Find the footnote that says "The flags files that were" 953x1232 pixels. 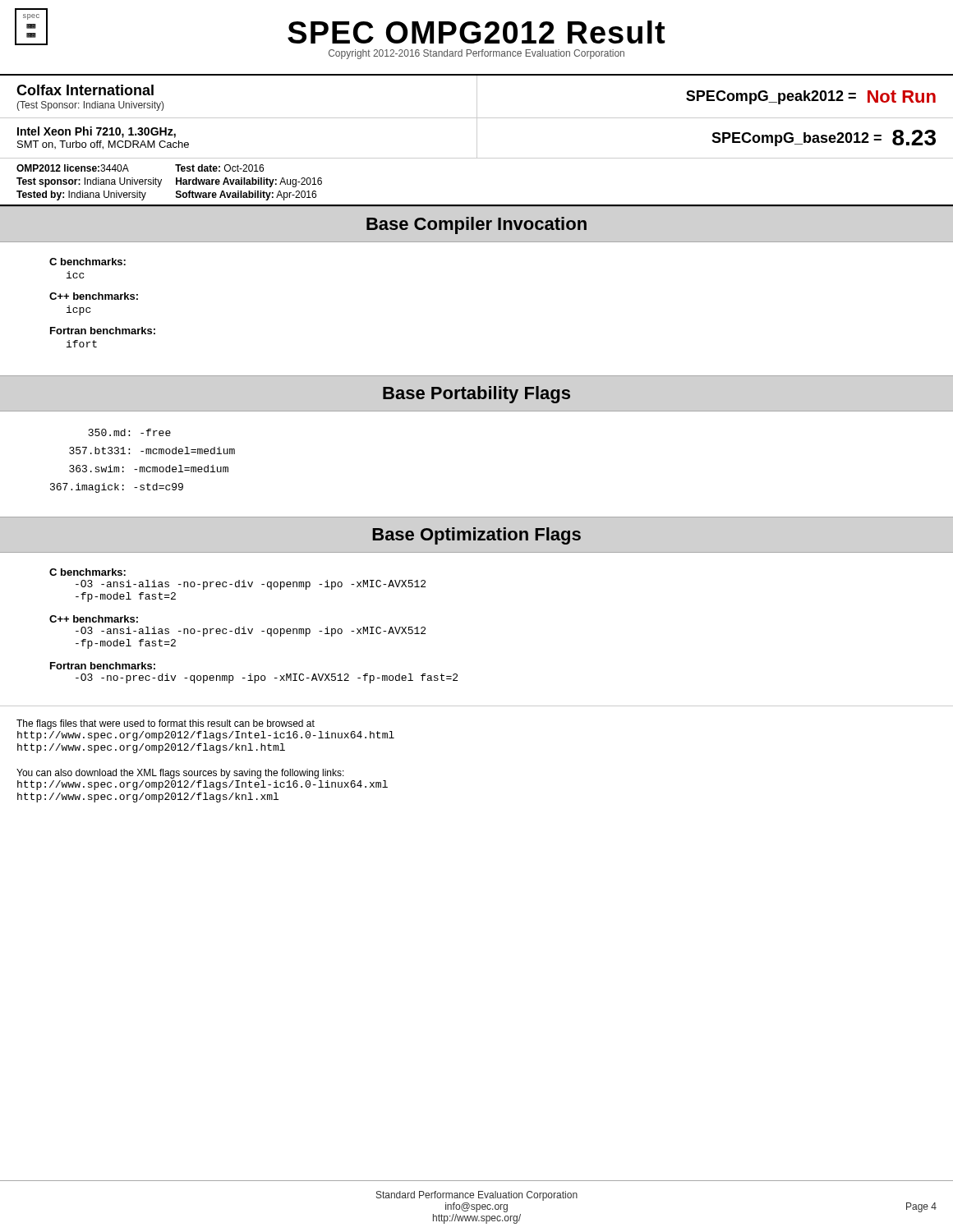166,724
